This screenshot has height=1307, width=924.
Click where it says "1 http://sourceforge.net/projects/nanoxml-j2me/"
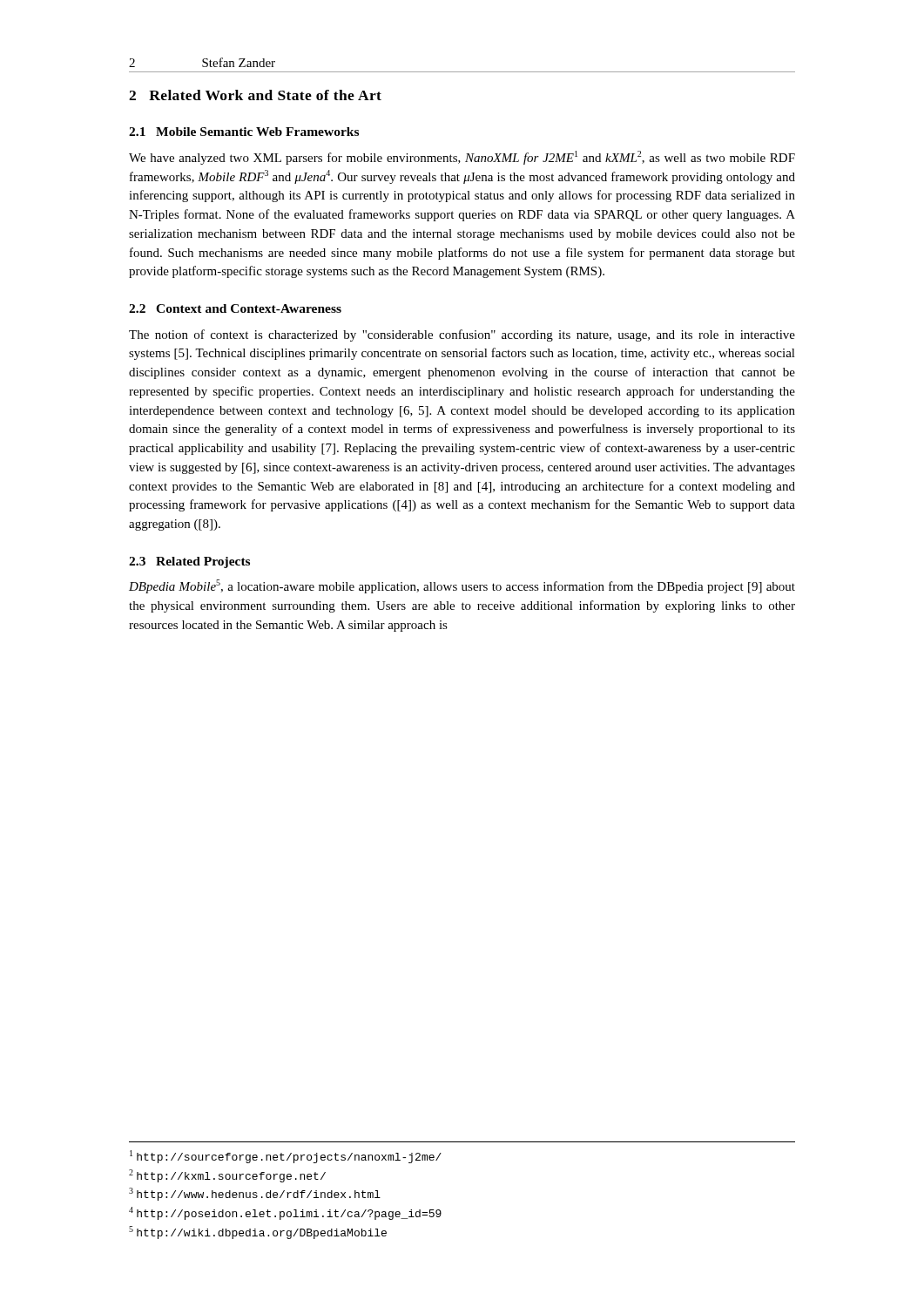(x=285, y=1156)
